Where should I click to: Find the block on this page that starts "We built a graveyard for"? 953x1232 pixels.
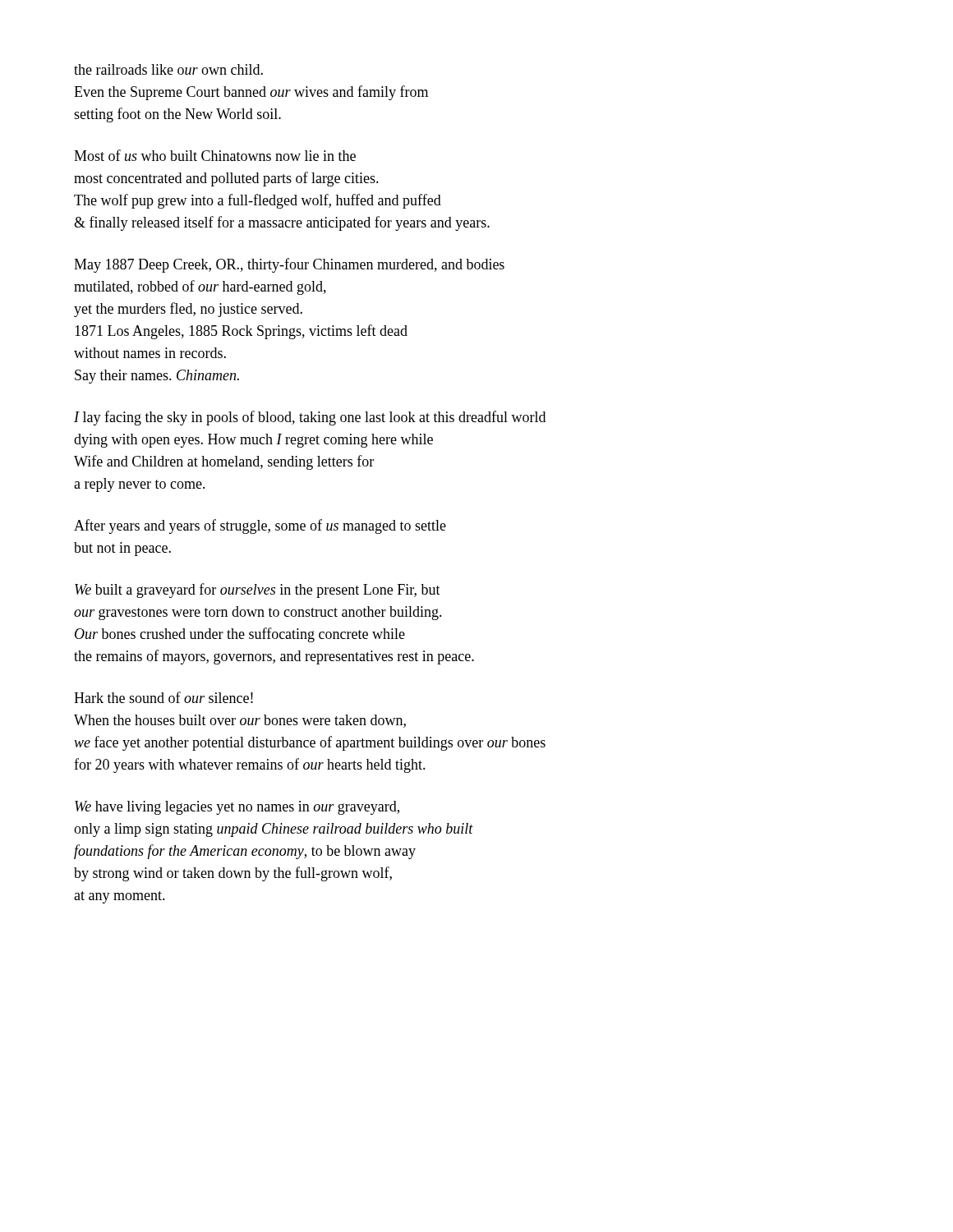click(353, 623)
